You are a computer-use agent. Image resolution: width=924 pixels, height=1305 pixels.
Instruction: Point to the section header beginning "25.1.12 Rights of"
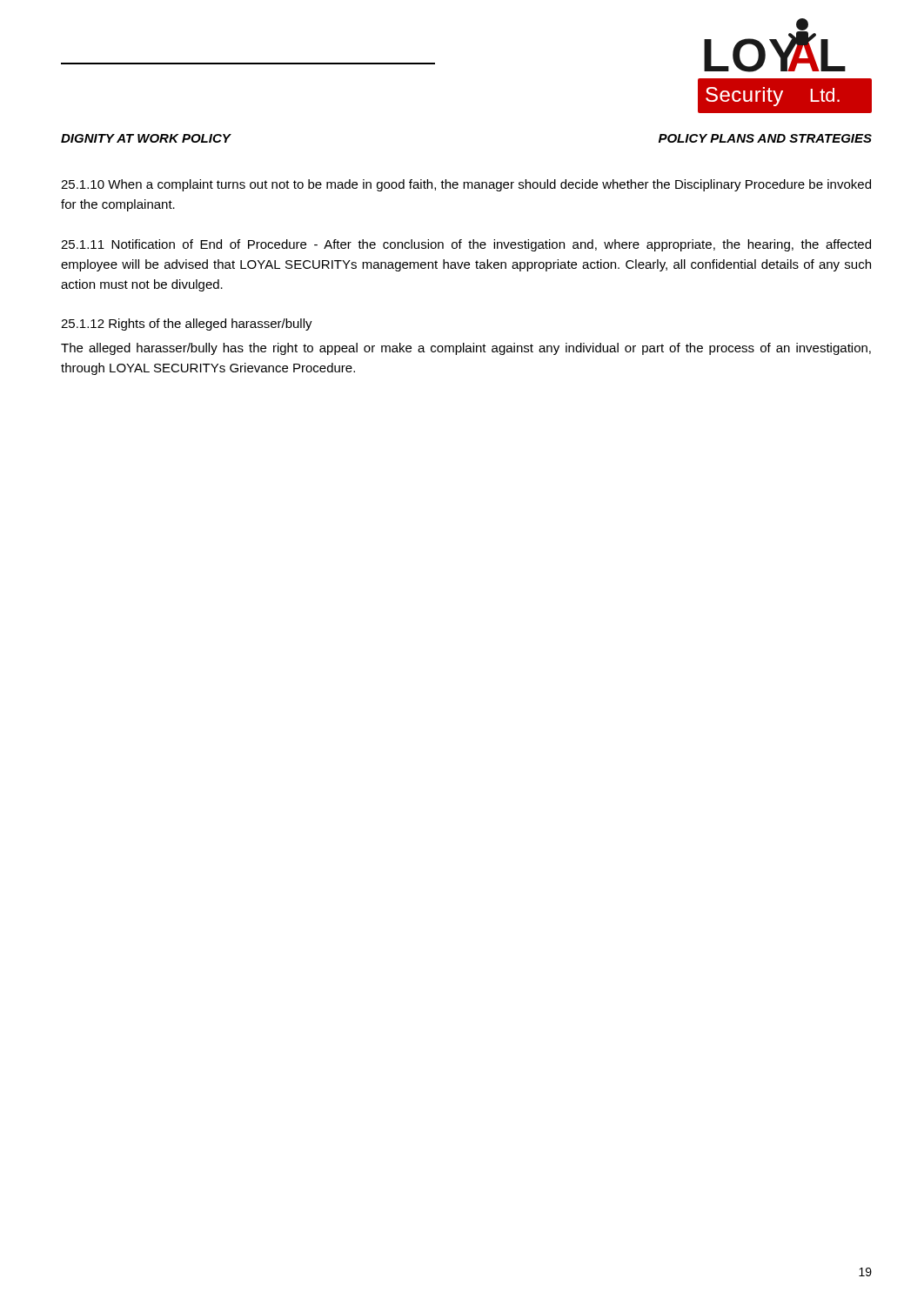coord(186,323)
